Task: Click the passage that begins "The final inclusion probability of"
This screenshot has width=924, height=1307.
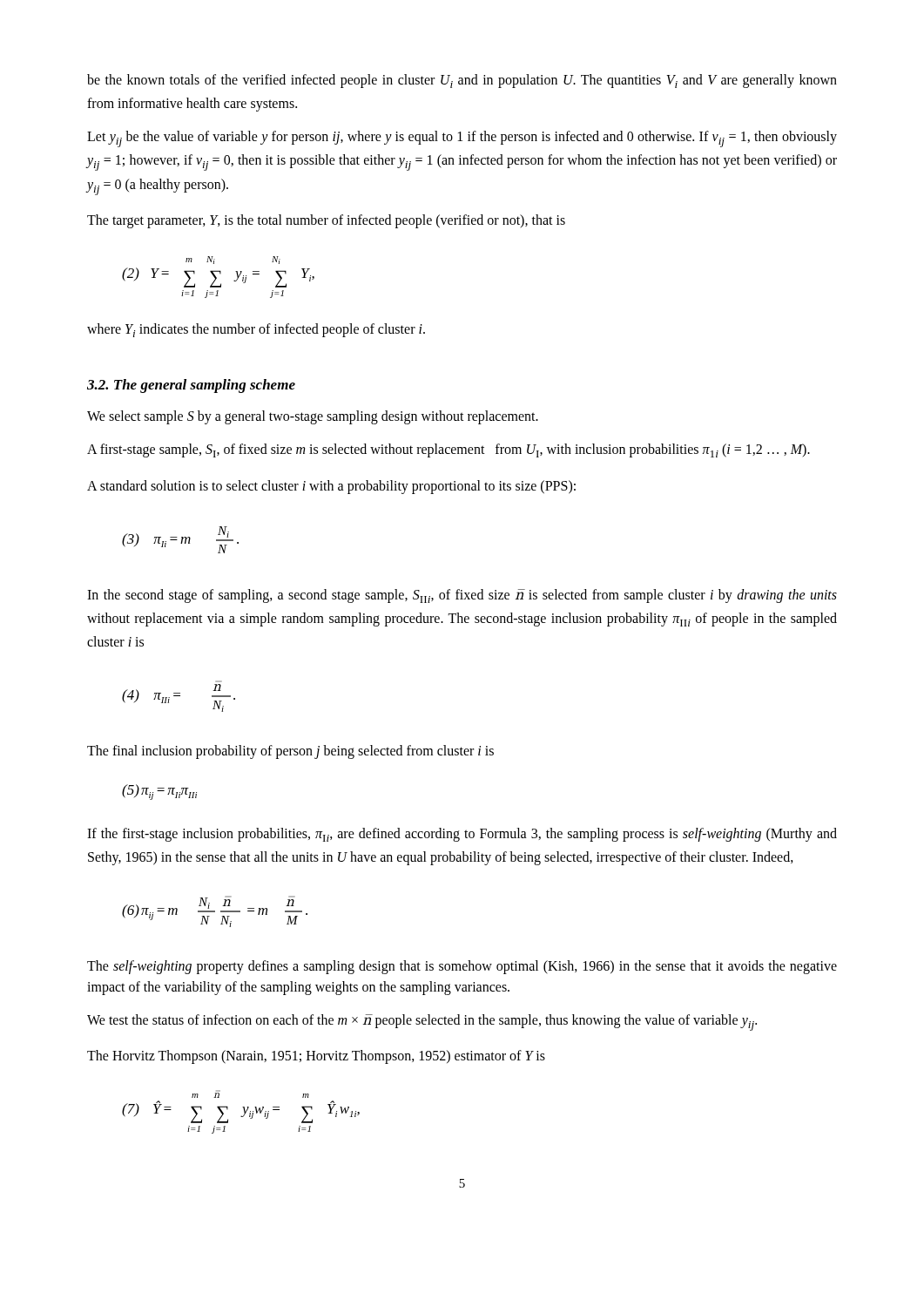Action: pos(291,751)
